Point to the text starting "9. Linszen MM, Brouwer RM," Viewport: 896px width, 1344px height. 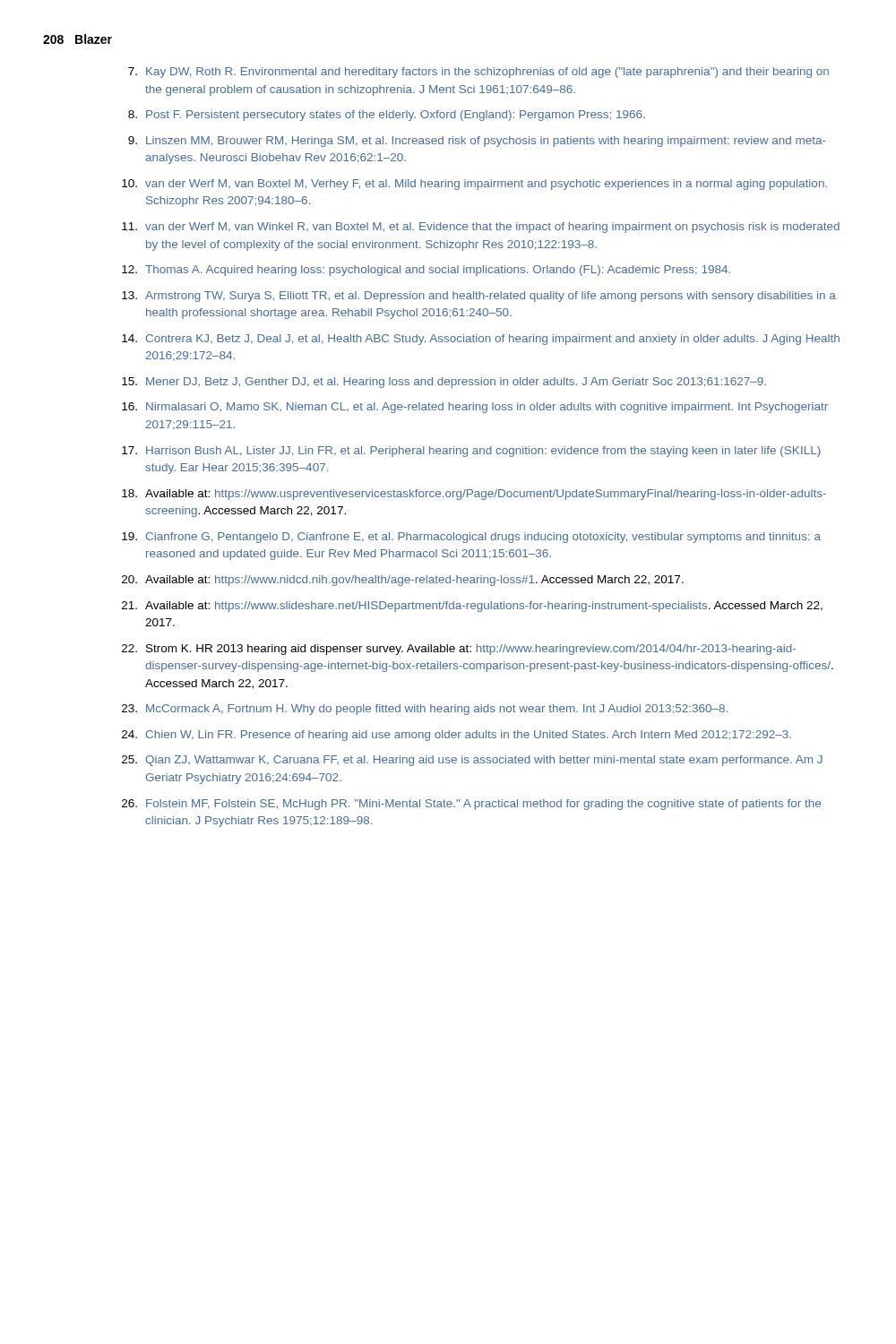tap(478, 149)
